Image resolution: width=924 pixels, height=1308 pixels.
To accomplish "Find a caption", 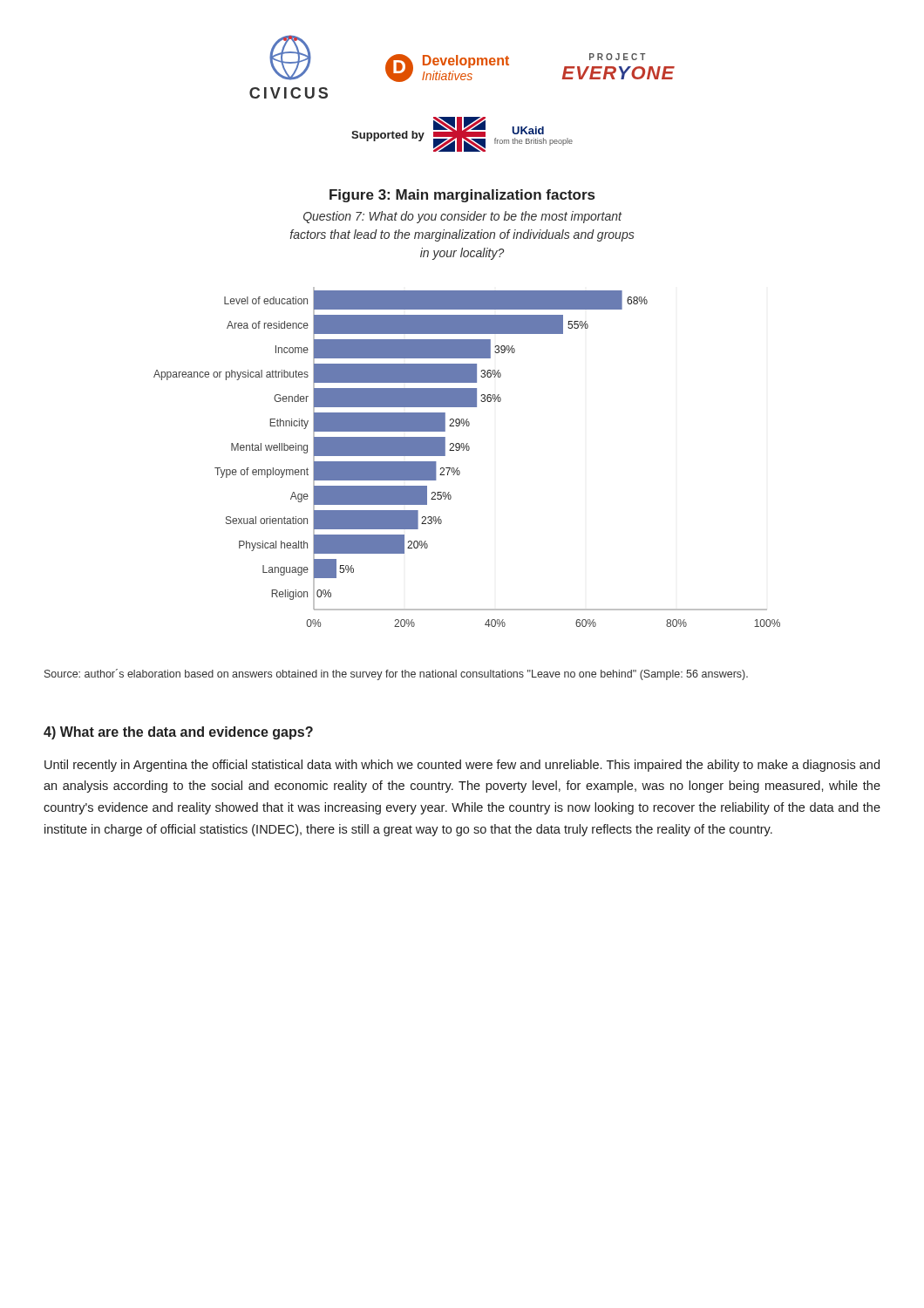I will point(462,235).
